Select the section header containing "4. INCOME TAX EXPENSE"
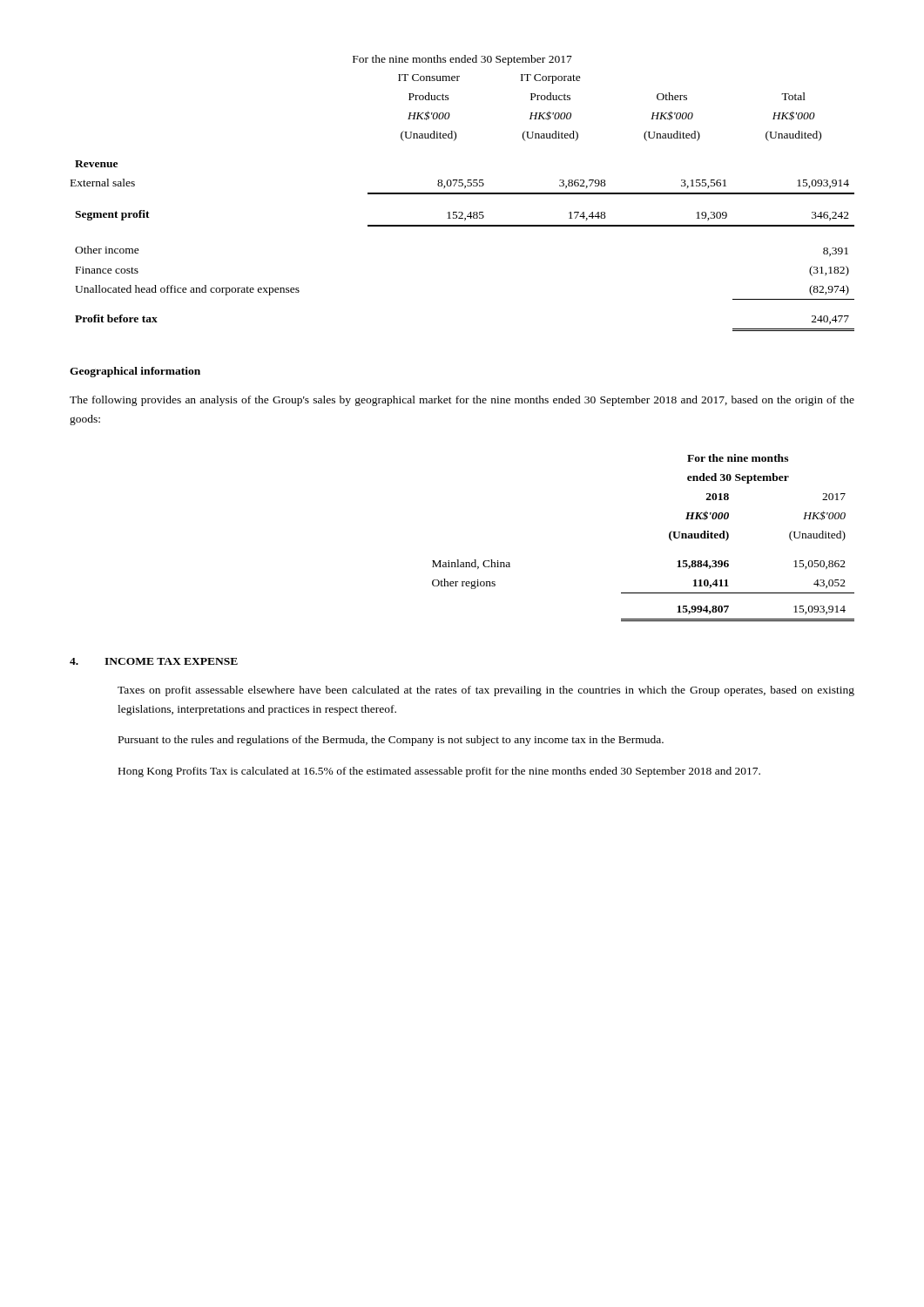924x1307 pixels. coord(154,662)
